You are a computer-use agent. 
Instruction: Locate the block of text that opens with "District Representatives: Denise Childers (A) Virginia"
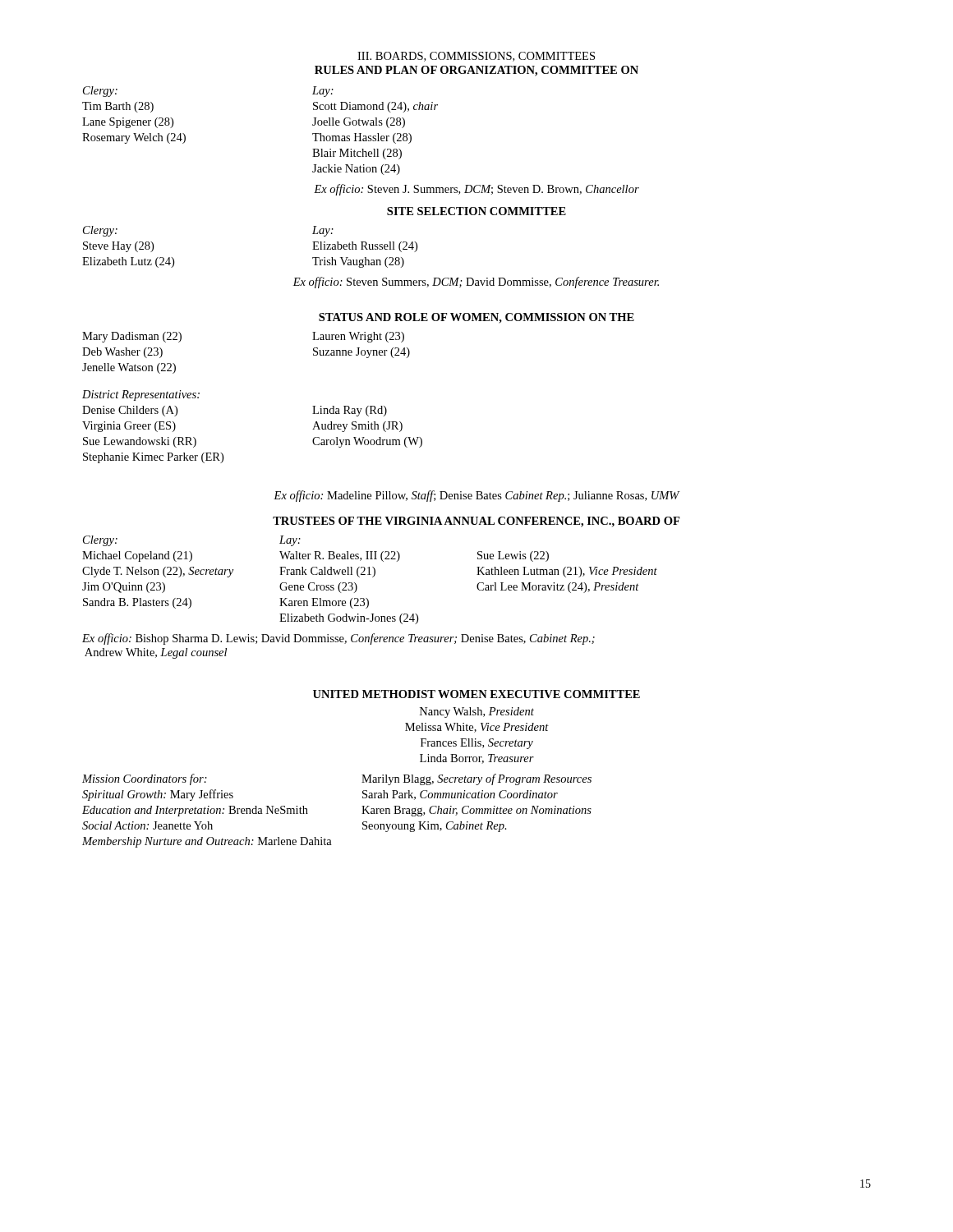tap(141, 395)
